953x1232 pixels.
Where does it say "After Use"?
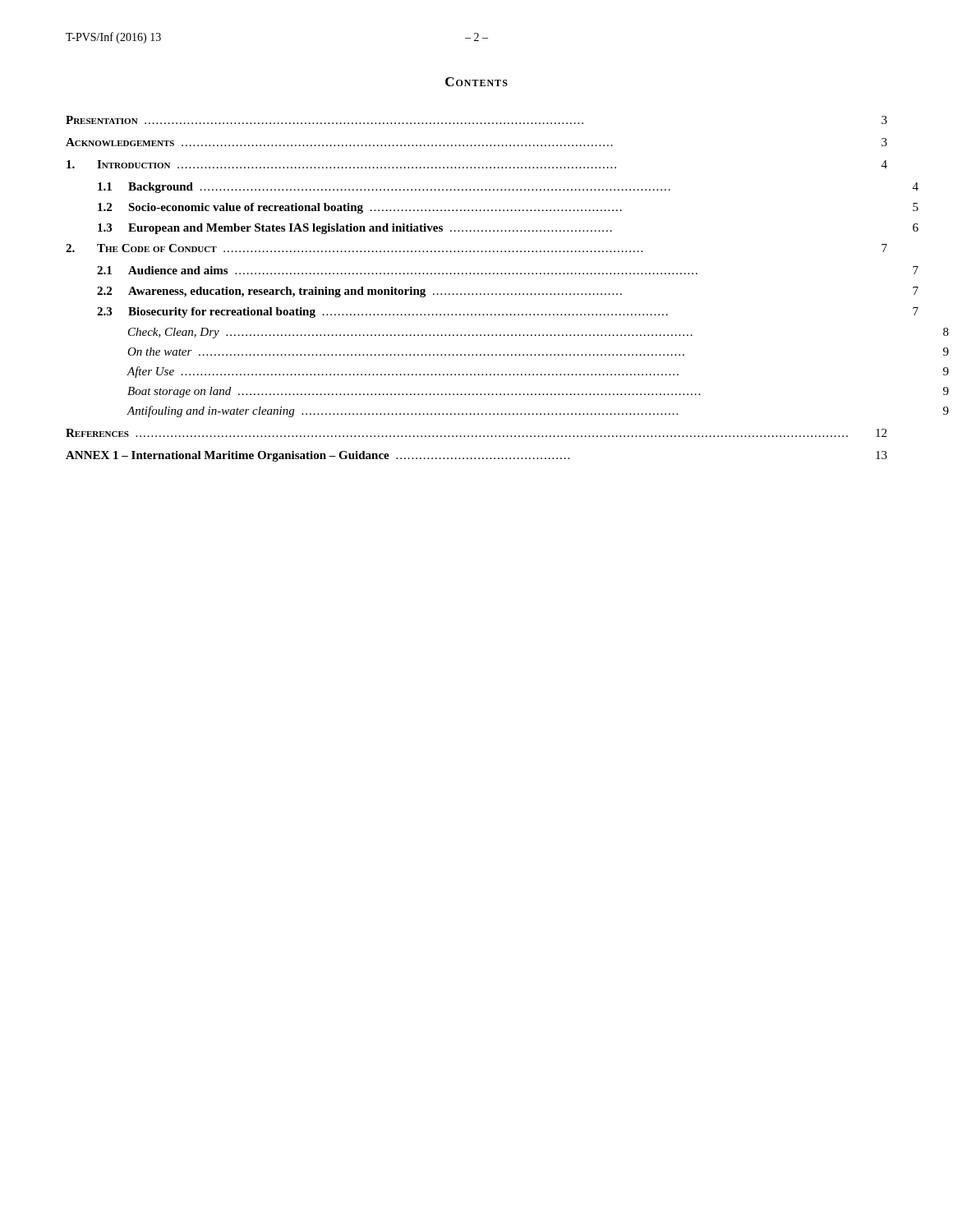538,372
